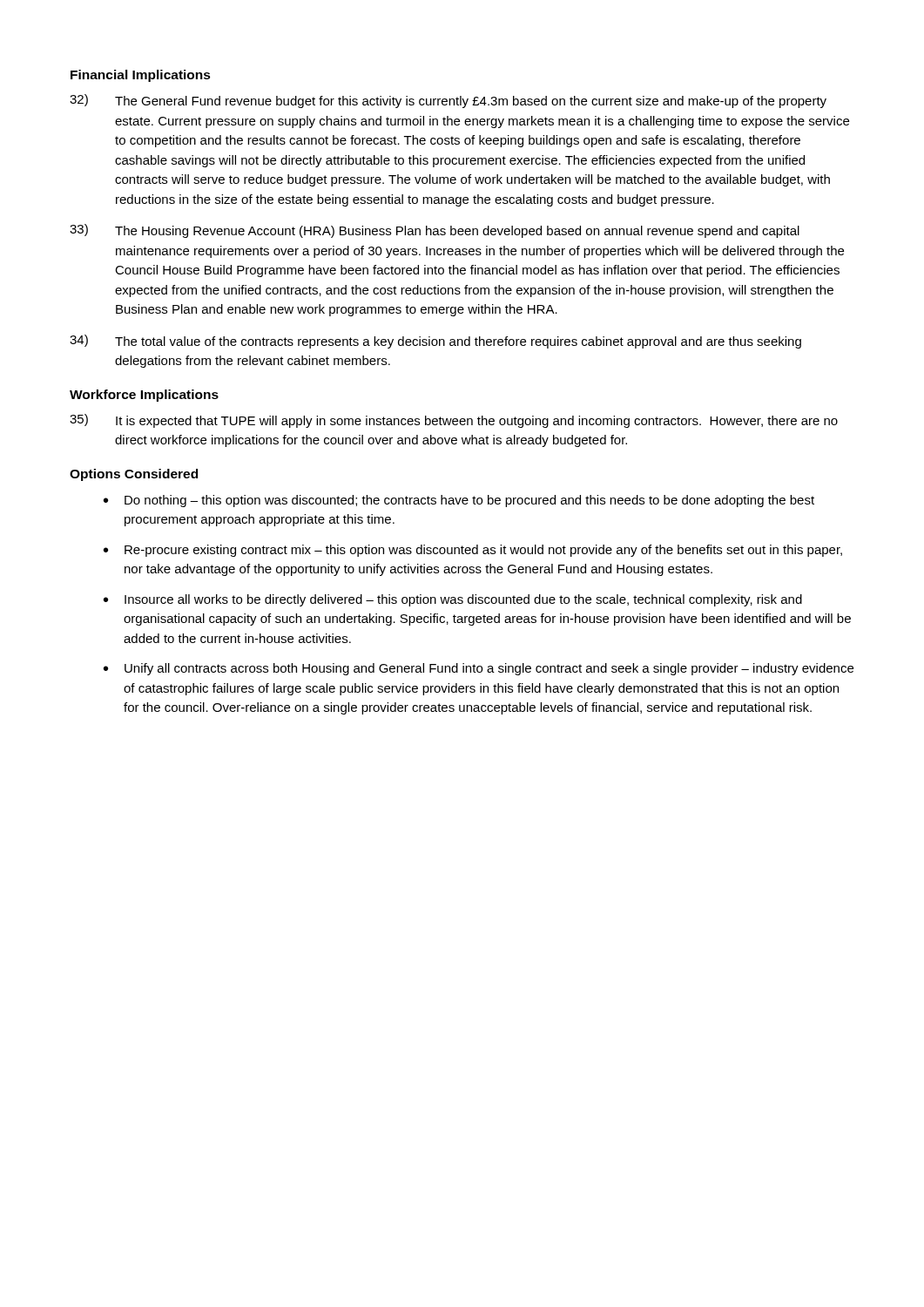
Task: Click on the list item that reads "• Insource all works to be directly"
Action: tap(479, 619)
